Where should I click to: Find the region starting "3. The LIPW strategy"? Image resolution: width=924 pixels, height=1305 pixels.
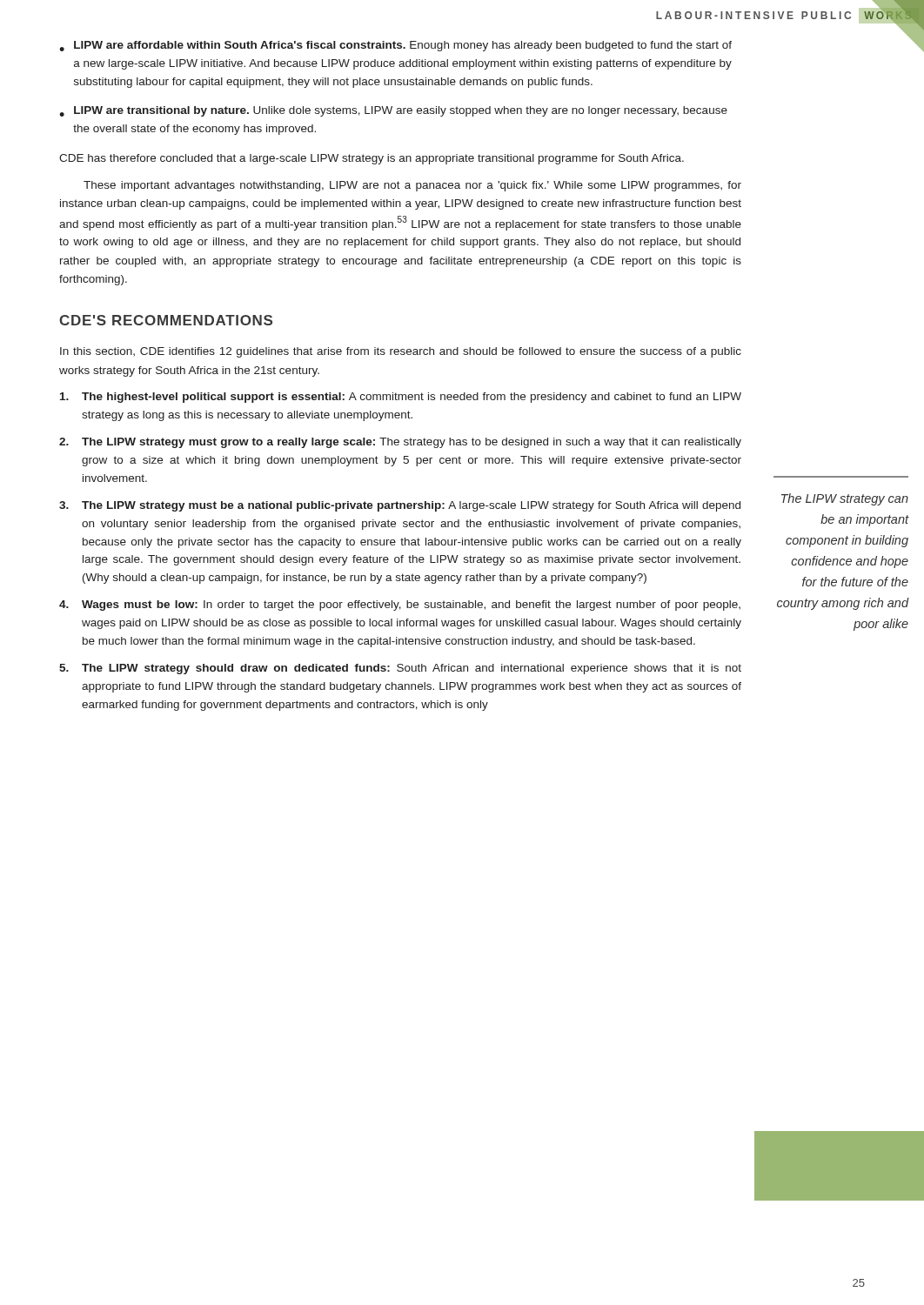pos(400,542)
